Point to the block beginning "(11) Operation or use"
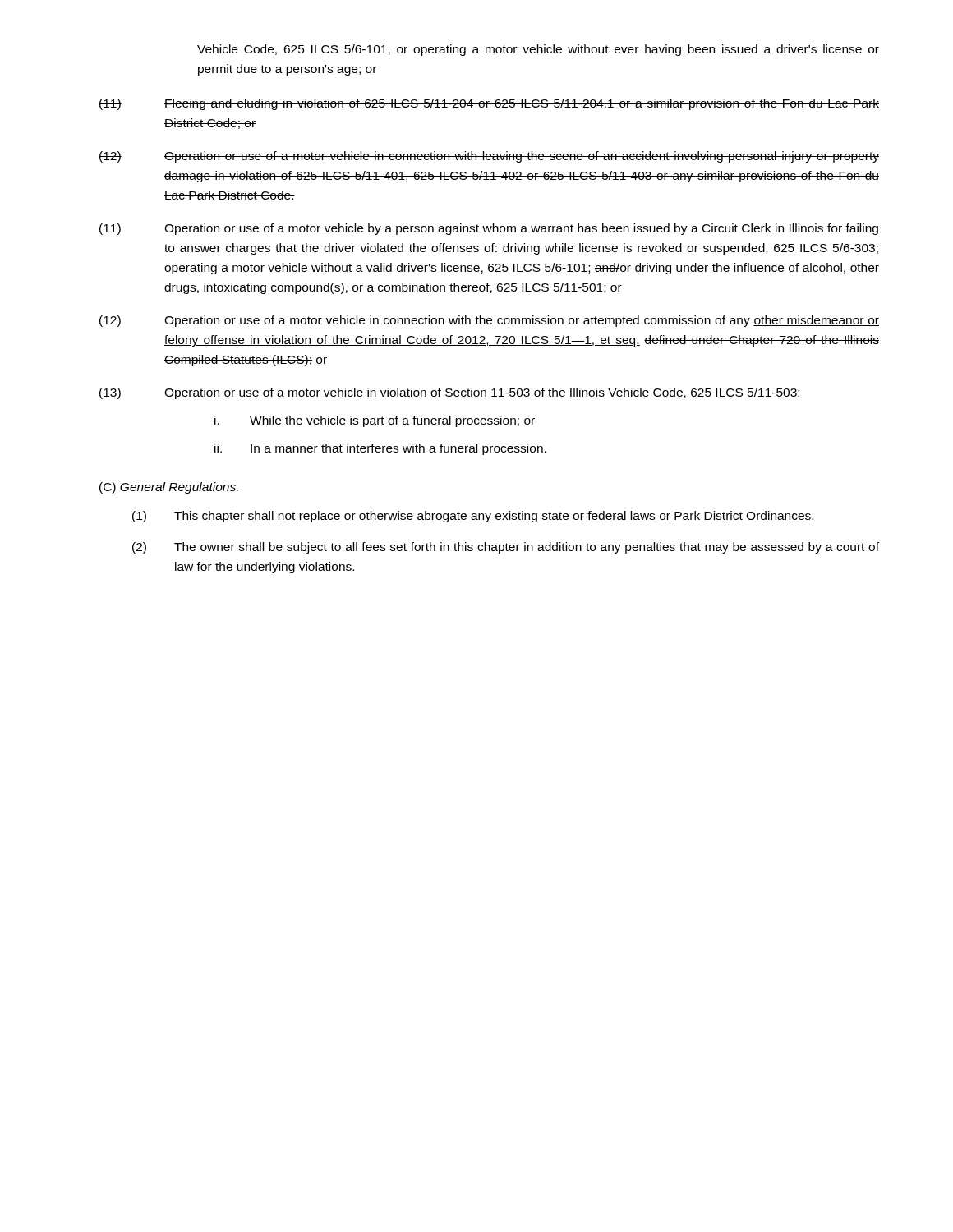953x1232 pixels. (x=489, y=258)
